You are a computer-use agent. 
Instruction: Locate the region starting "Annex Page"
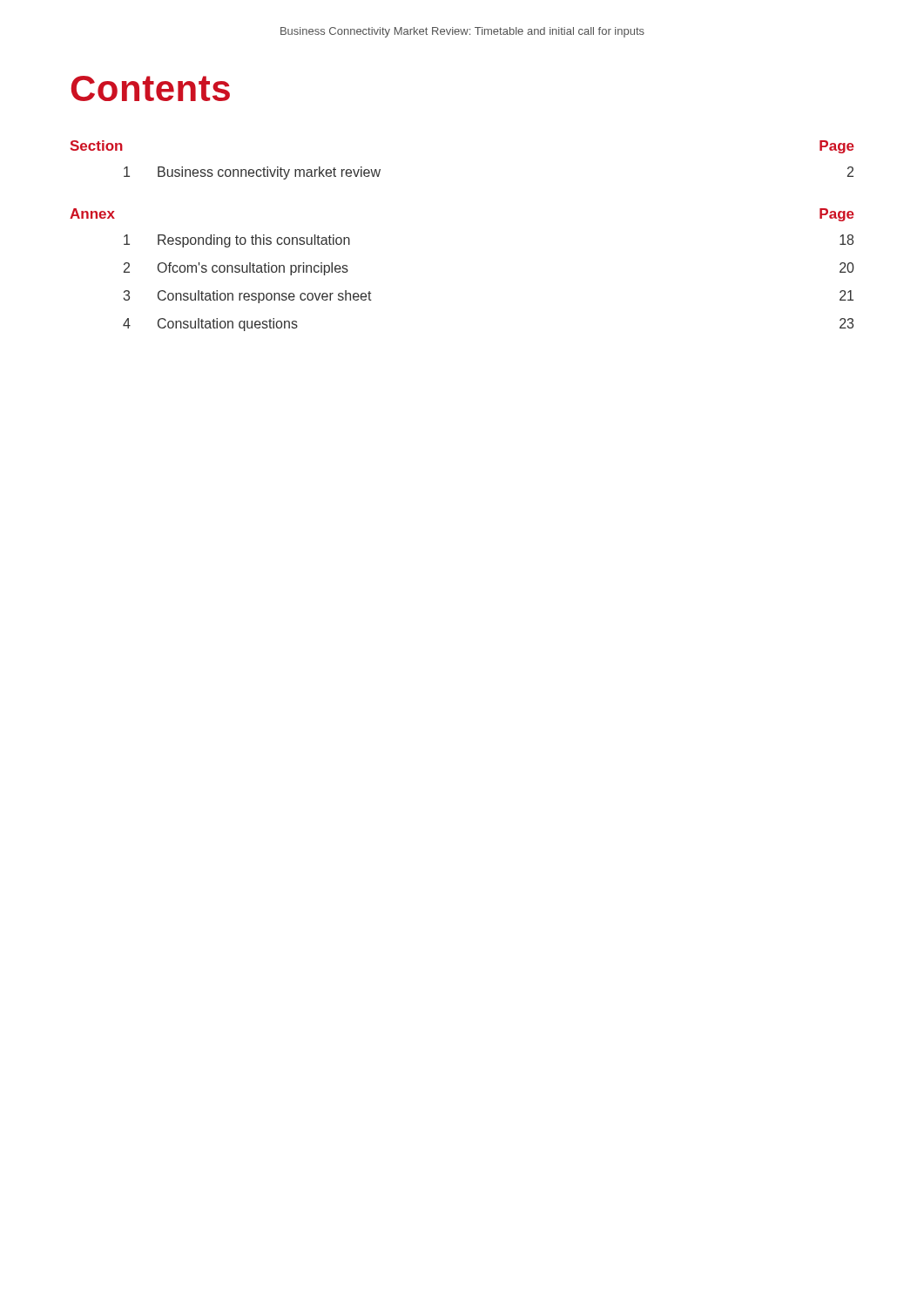click(93, 215)
